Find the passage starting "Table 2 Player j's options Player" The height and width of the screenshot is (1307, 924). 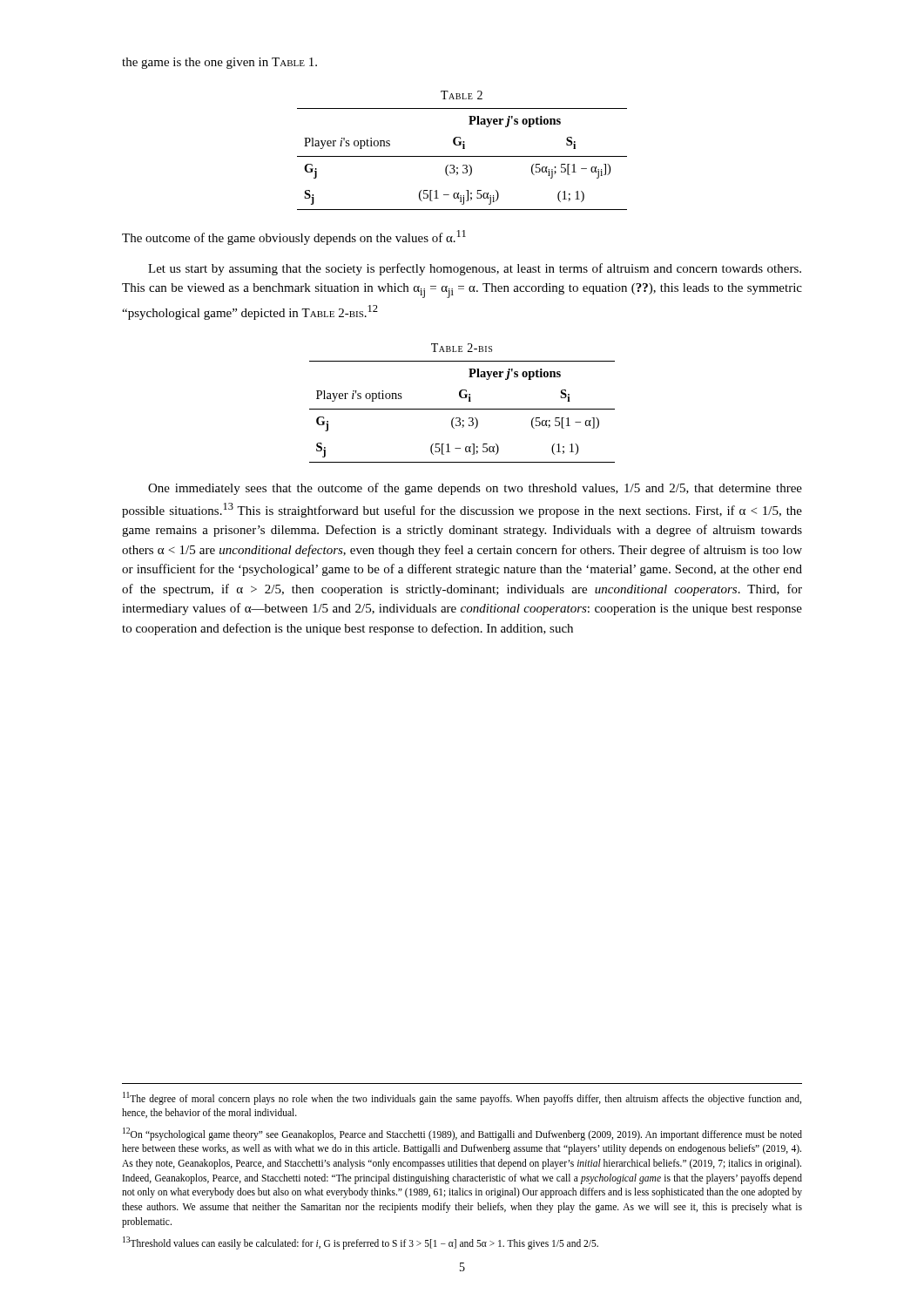point(462,148)
